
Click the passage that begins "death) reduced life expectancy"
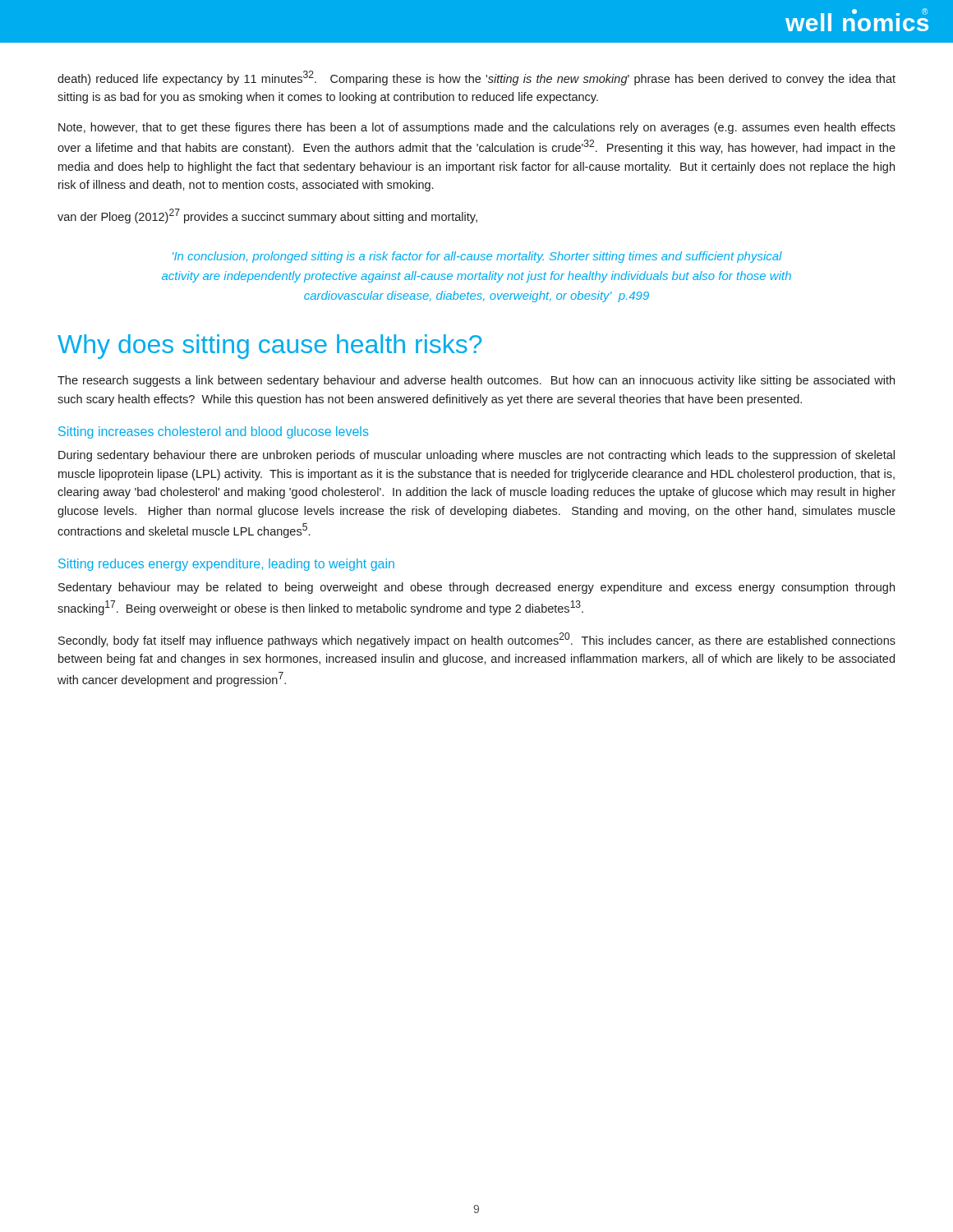coord(476,86)
